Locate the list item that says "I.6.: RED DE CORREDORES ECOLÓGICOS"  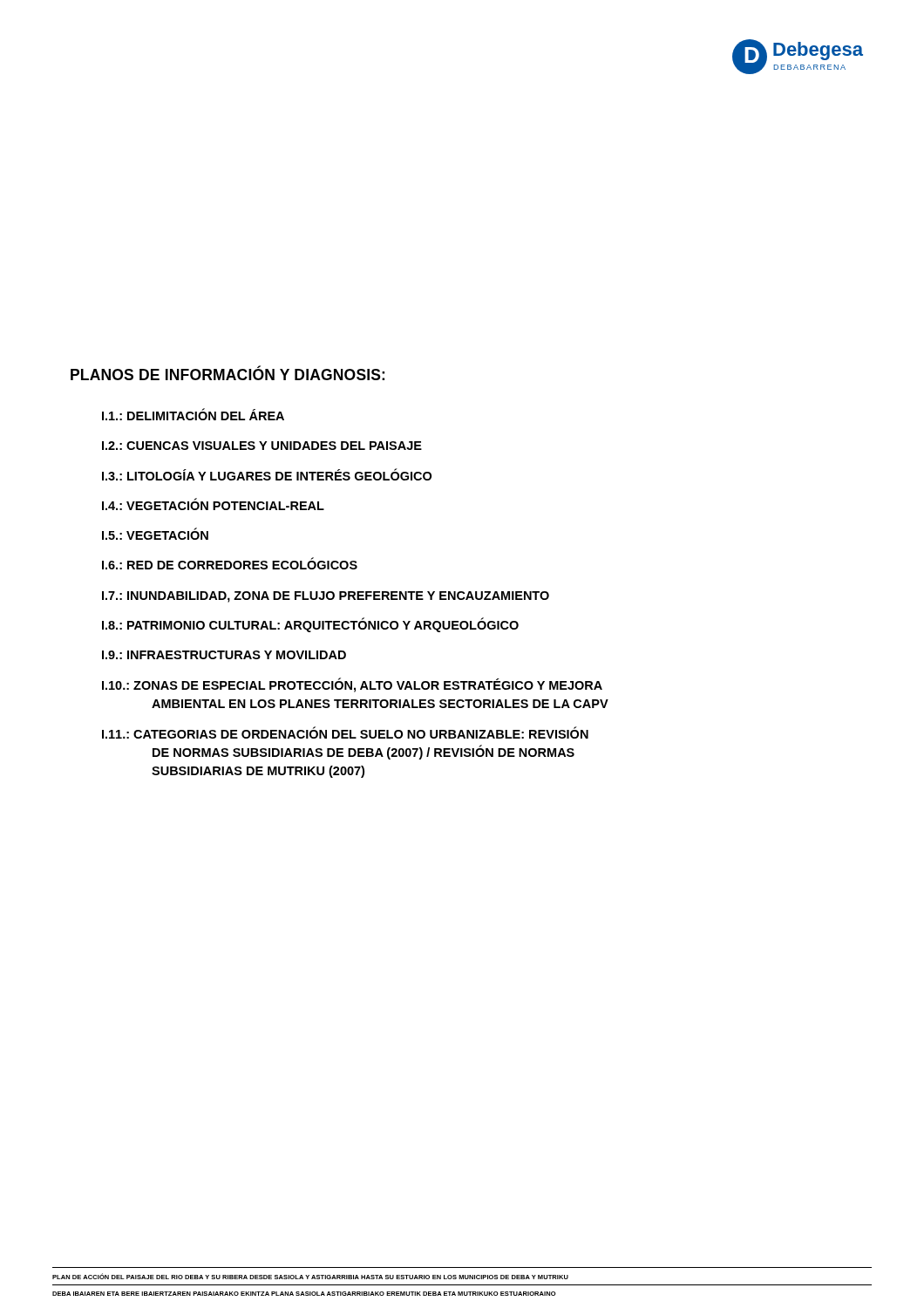click(229, 566)
